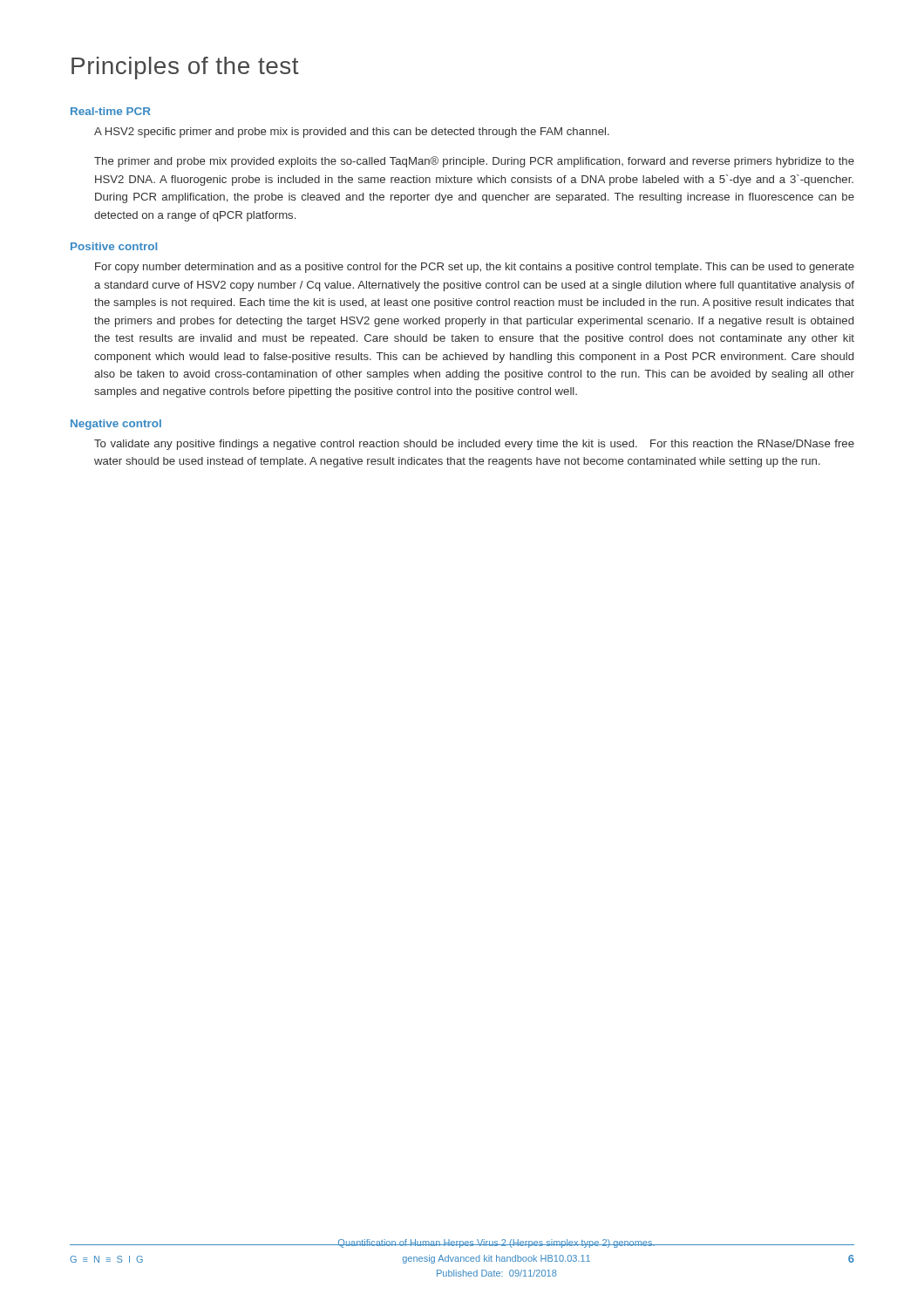
Task: Navigate to the passage starting "A HSV2 specific primer"
Action: click(352, 131)
